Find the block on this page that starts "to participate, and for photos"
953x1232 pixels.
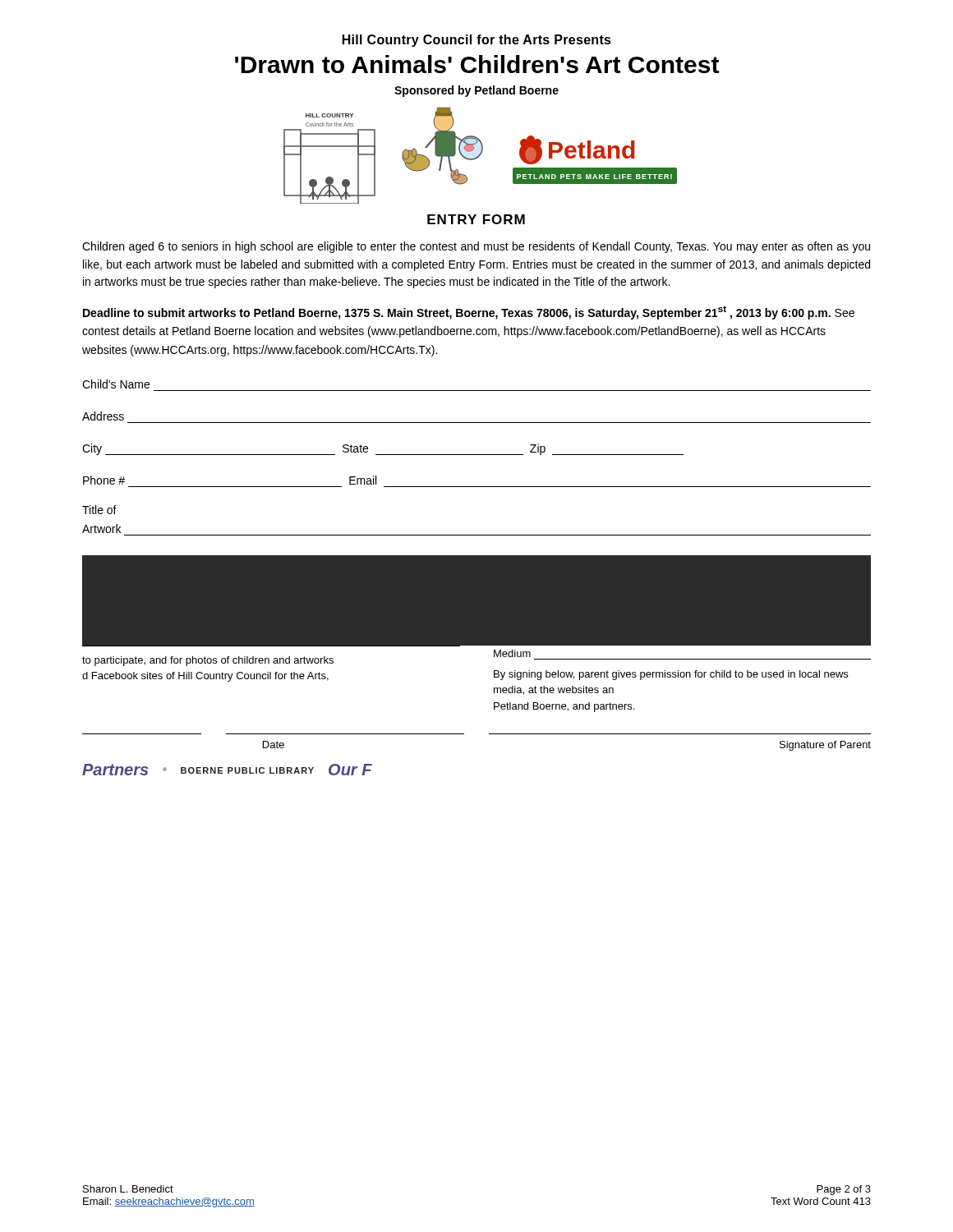(x=208, y=668)
